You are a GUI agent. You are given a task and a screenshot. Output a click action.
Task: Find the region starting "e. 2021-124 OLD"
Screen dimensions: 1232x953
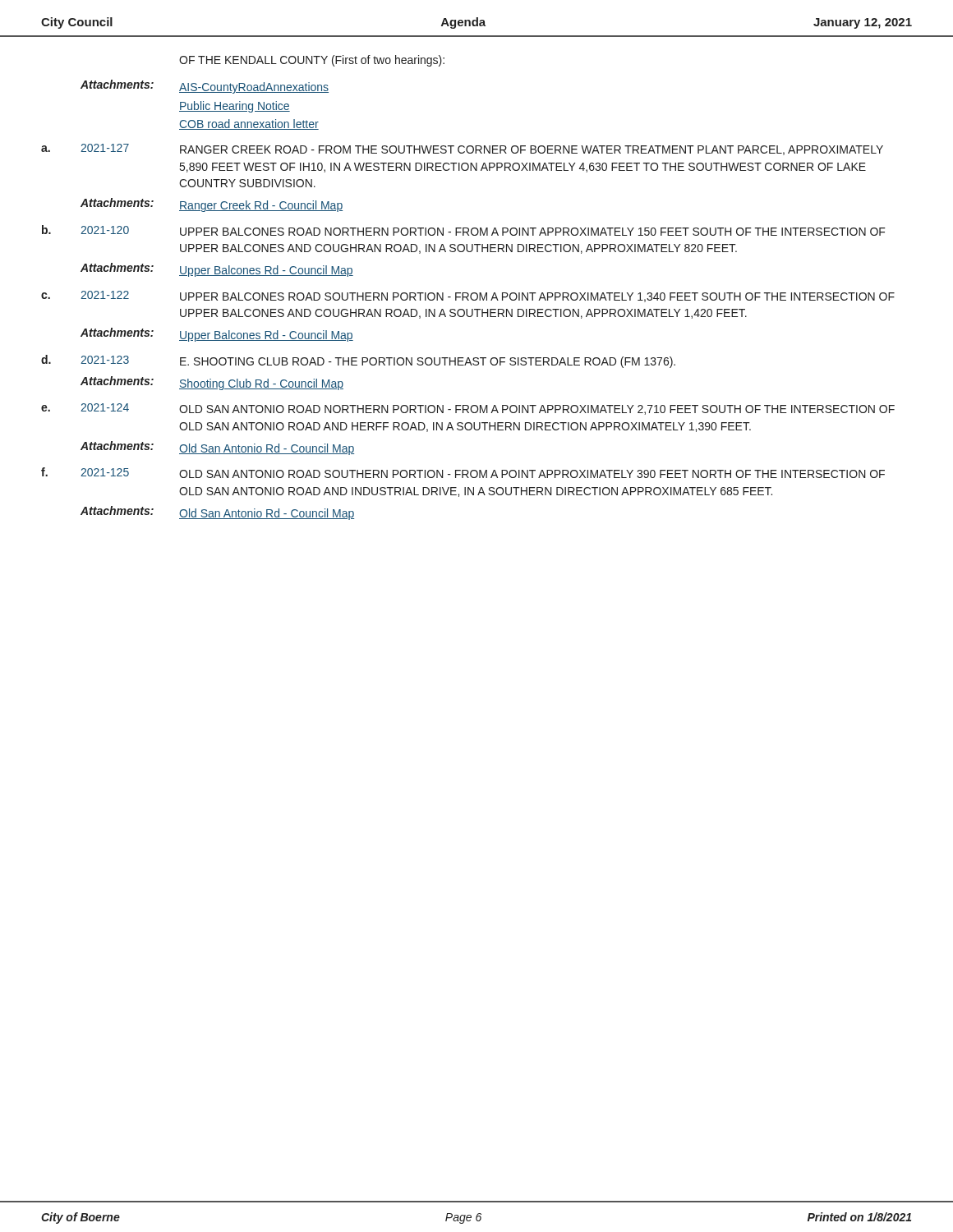(x=476, y=418)
